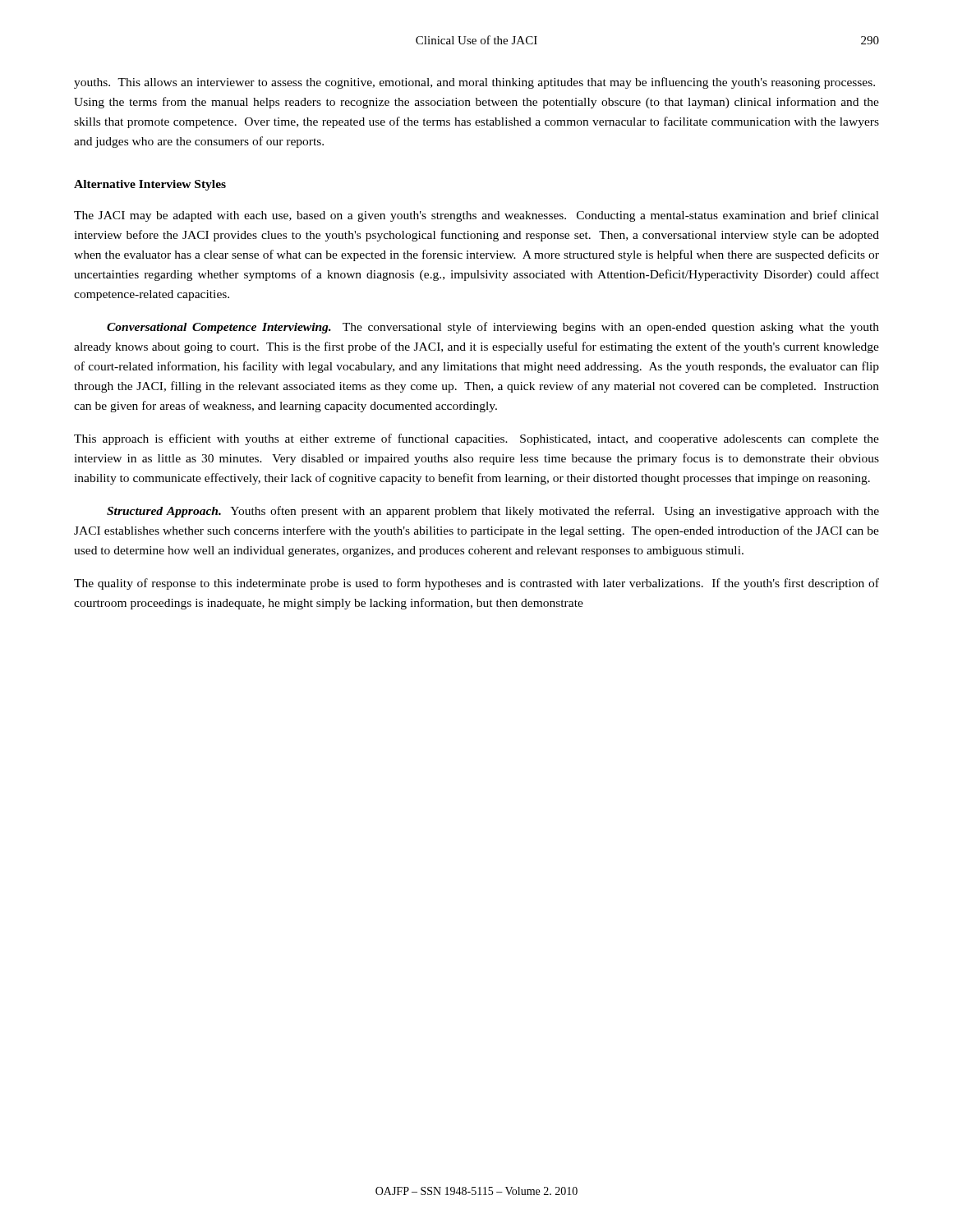Locate the text block starting "This approach is efficient with youths at either"
This screenshot has height=1232, width=953.
click(476, 458)
